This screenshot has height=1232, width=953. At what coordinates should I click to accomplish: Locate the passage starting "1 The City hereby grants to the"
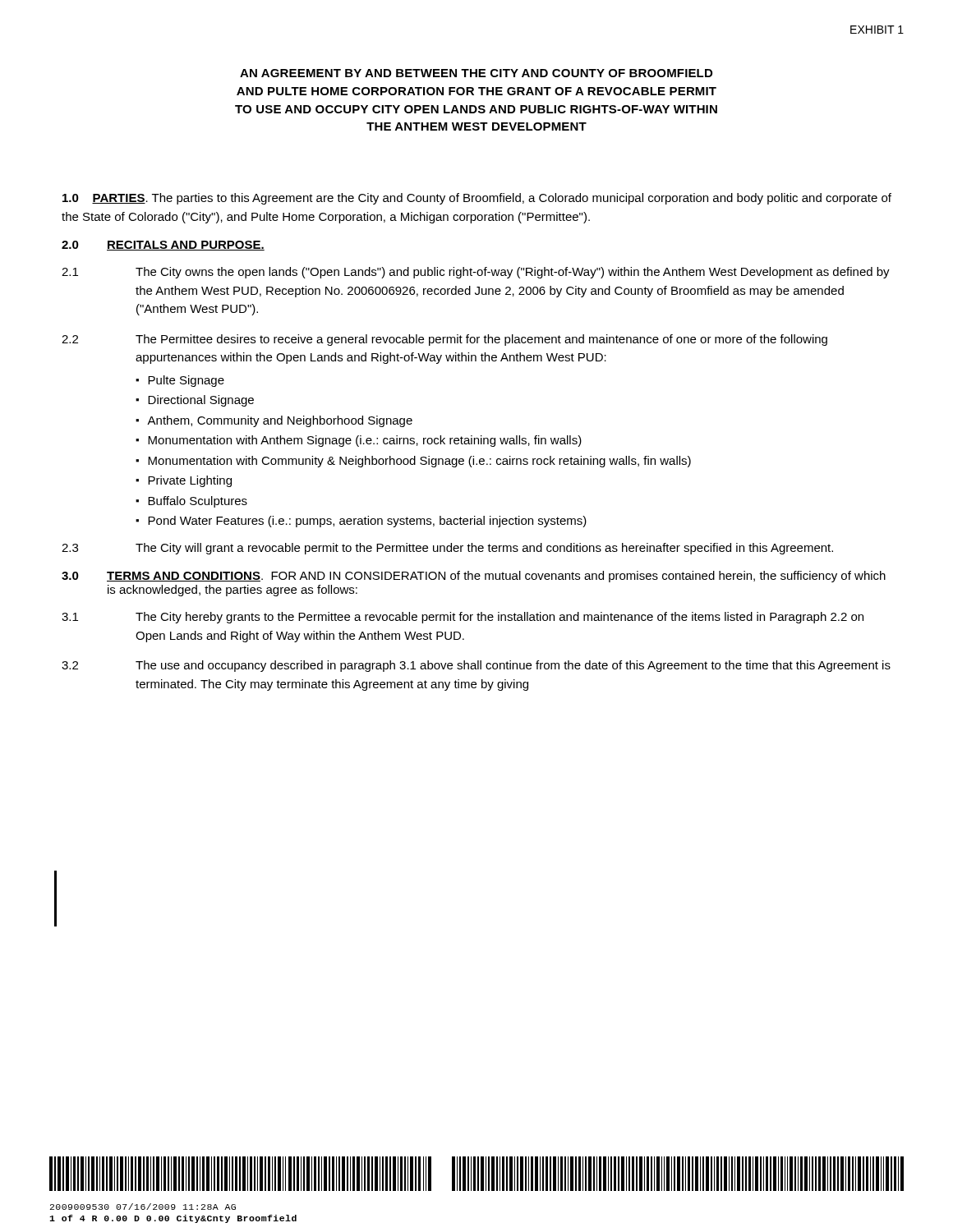(x=476, y=626)
